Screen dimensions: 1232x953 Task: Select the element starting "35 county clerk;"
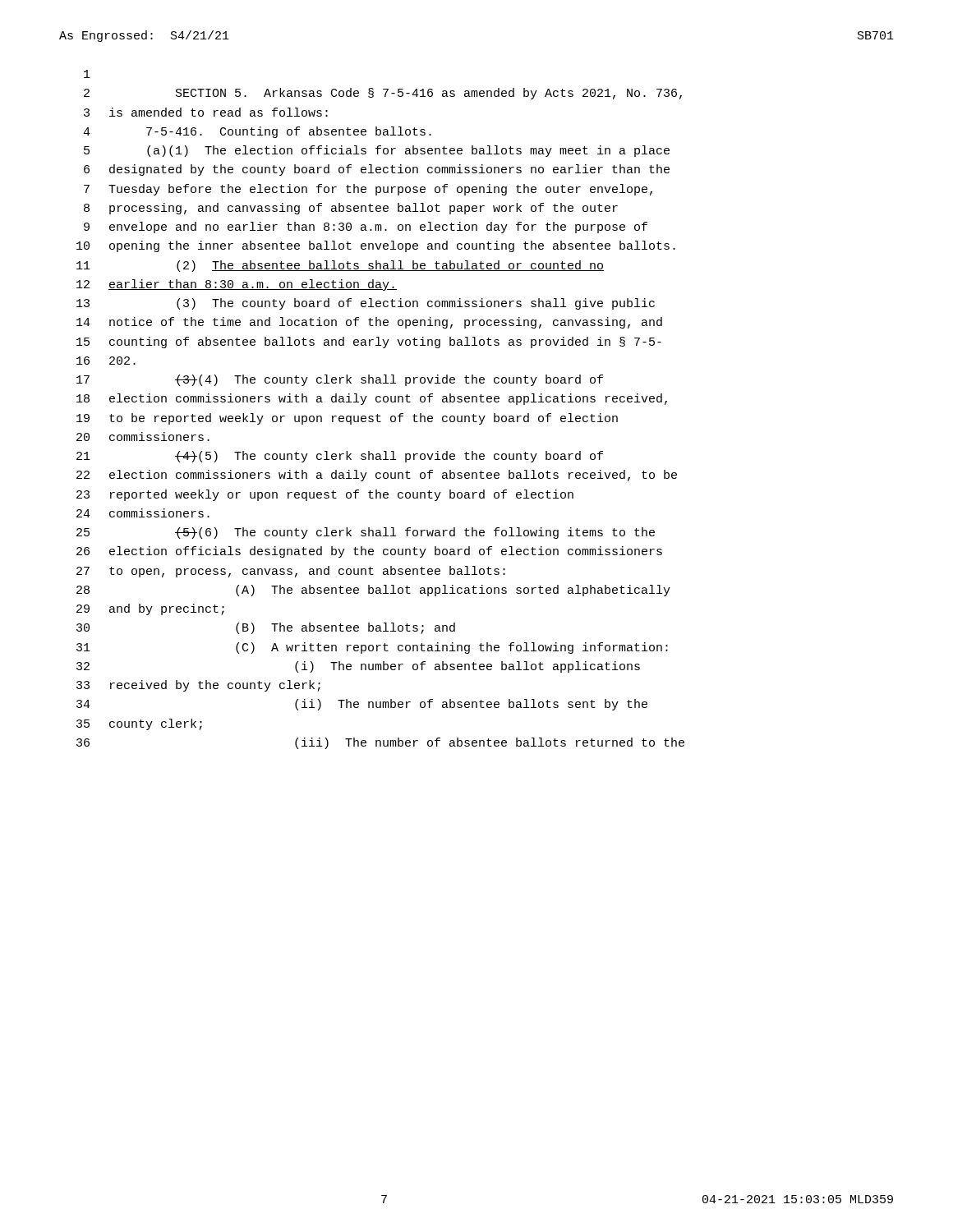(139, 724)
